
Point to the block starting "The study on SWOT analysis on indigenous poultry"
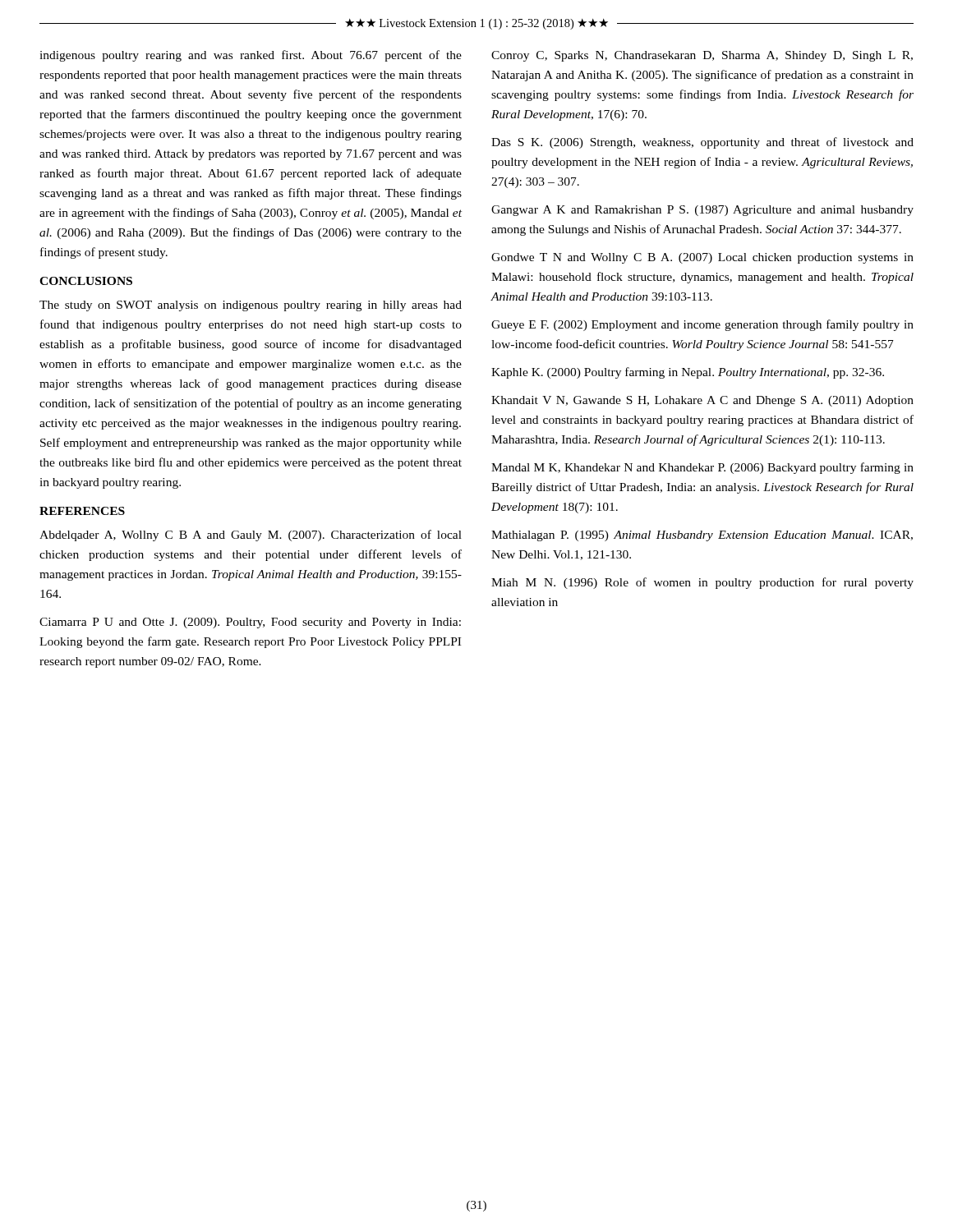pyautogui.click(x=251, y=394)
